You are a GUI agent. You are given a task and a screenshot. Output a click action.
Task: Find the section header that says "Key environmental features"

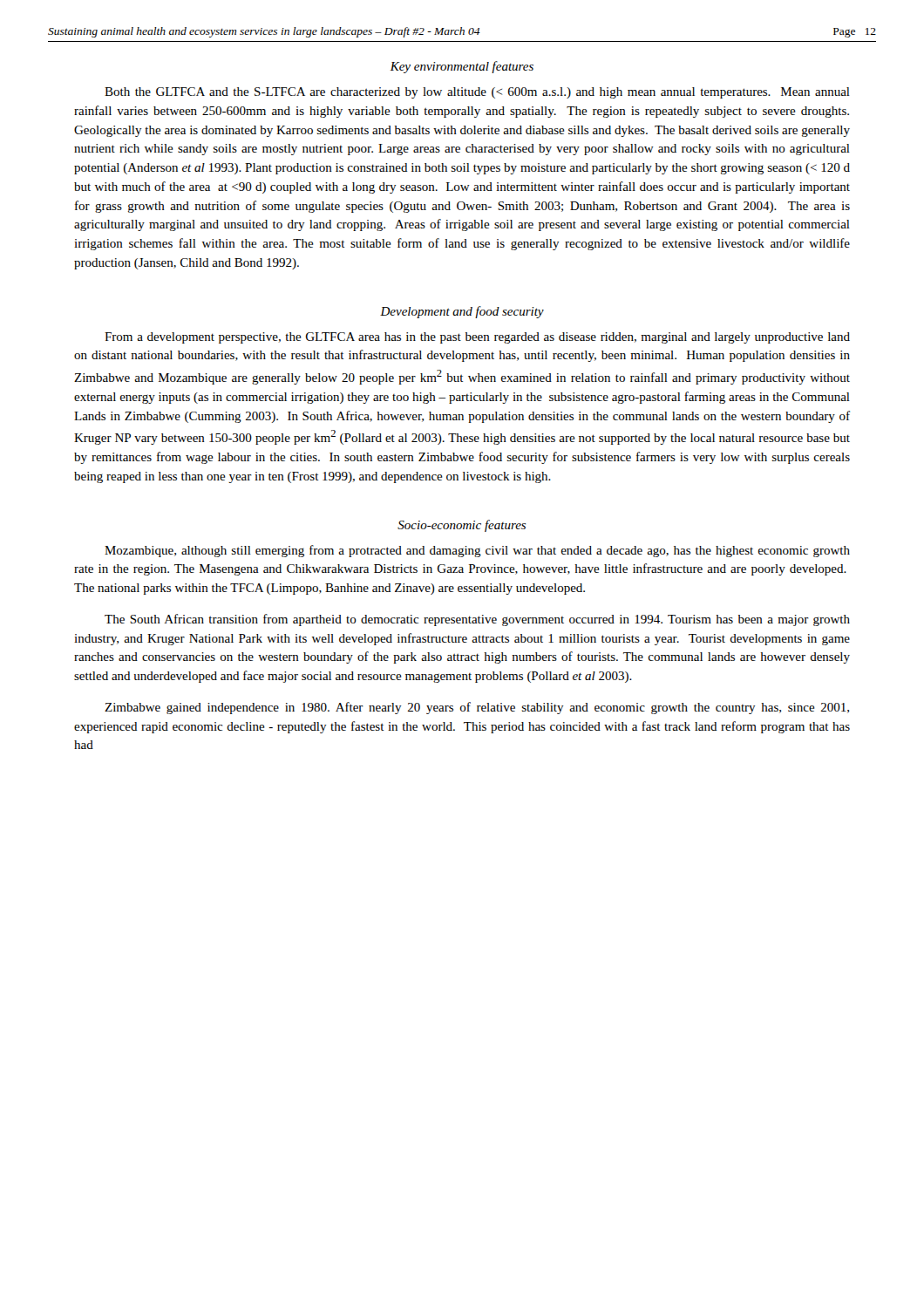tap(462, 66)
